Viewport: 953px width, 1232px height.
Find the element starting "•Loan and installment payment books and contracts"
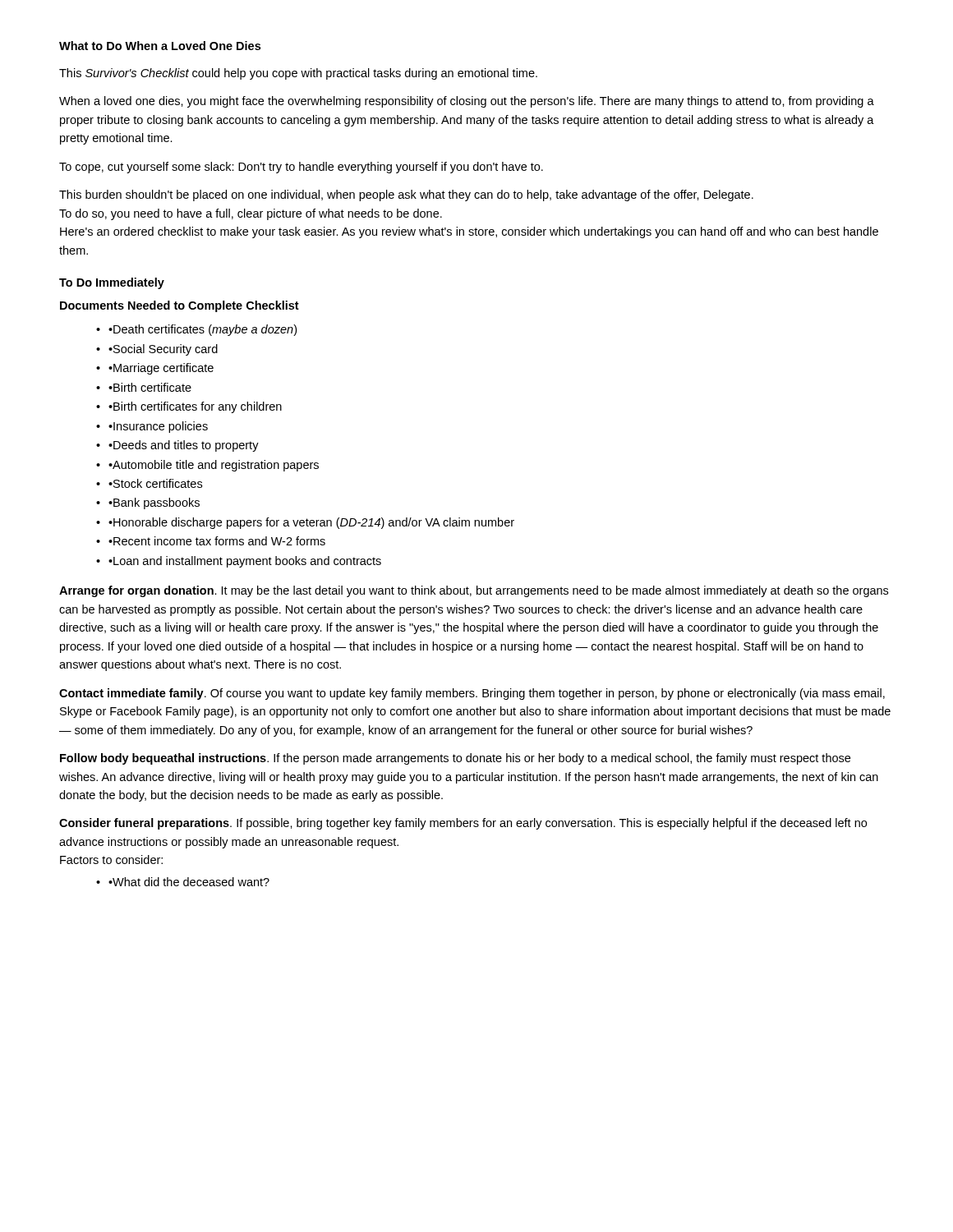tap(245, 561)
